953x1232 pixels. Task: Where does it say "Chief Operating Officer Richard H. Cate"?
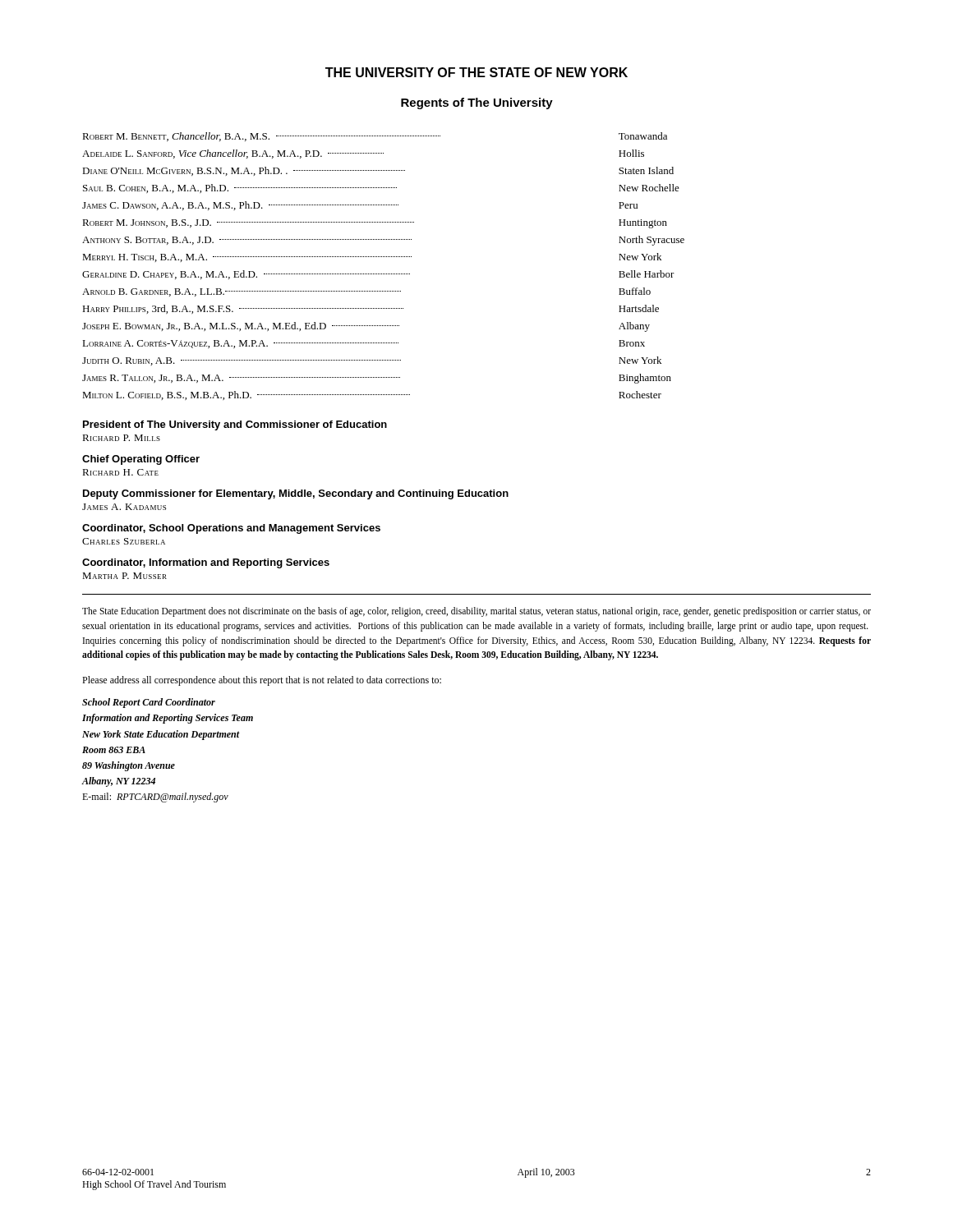141,460
